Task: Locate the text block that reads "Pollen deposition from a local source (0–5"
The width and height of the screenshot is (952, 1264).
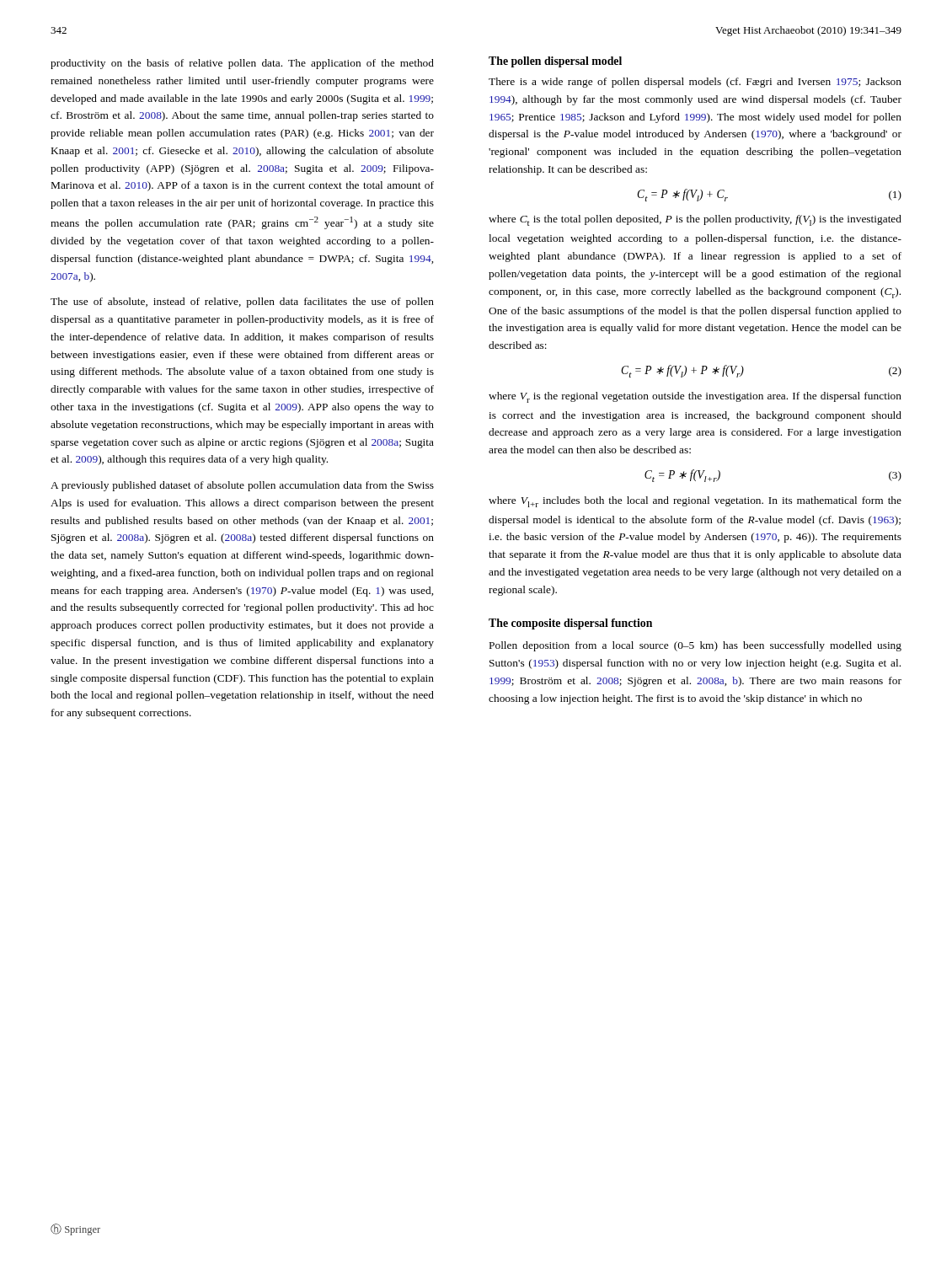Action: click(695, 672)
